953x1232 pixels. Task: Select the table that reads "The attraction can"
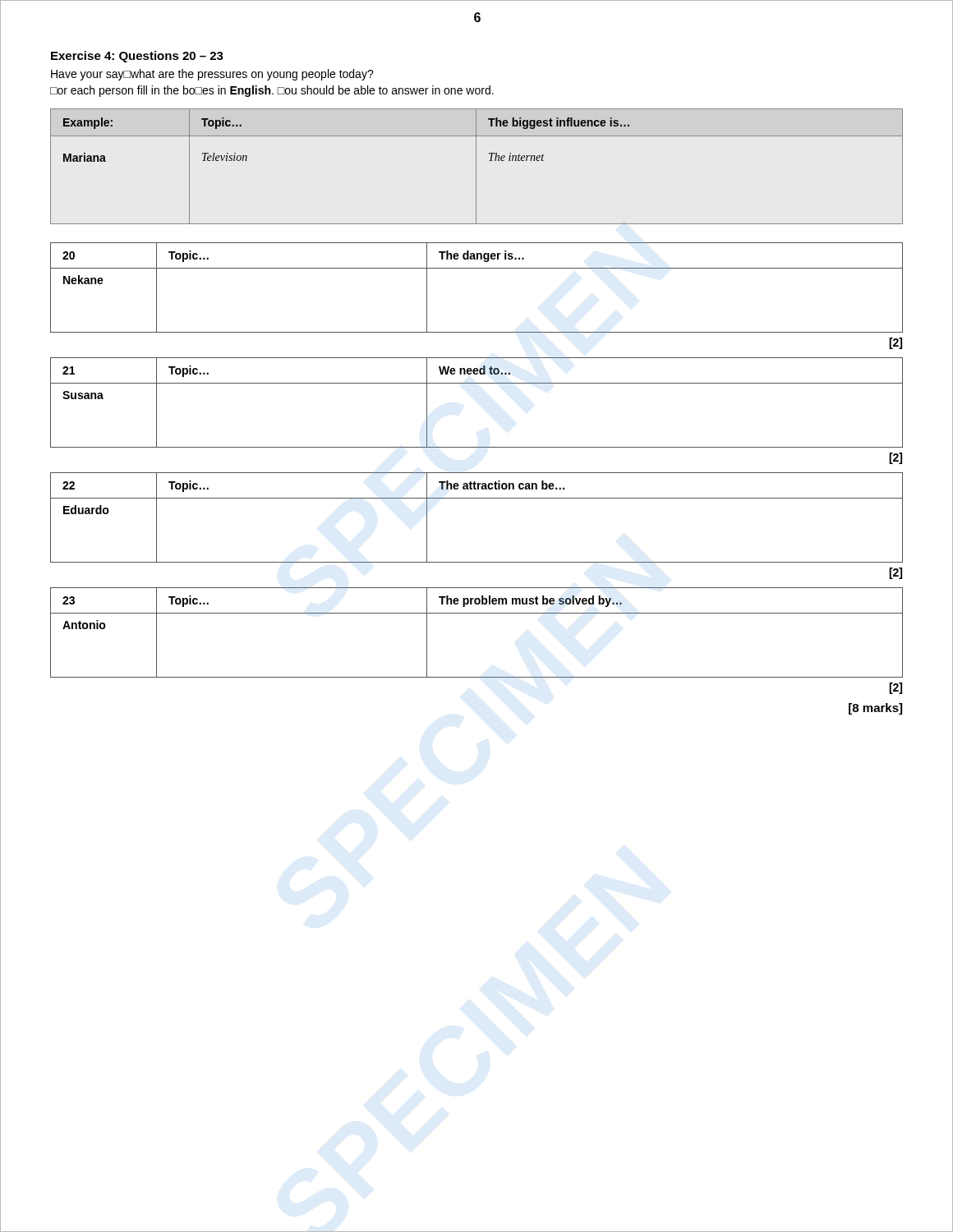(x=476, y=517)
